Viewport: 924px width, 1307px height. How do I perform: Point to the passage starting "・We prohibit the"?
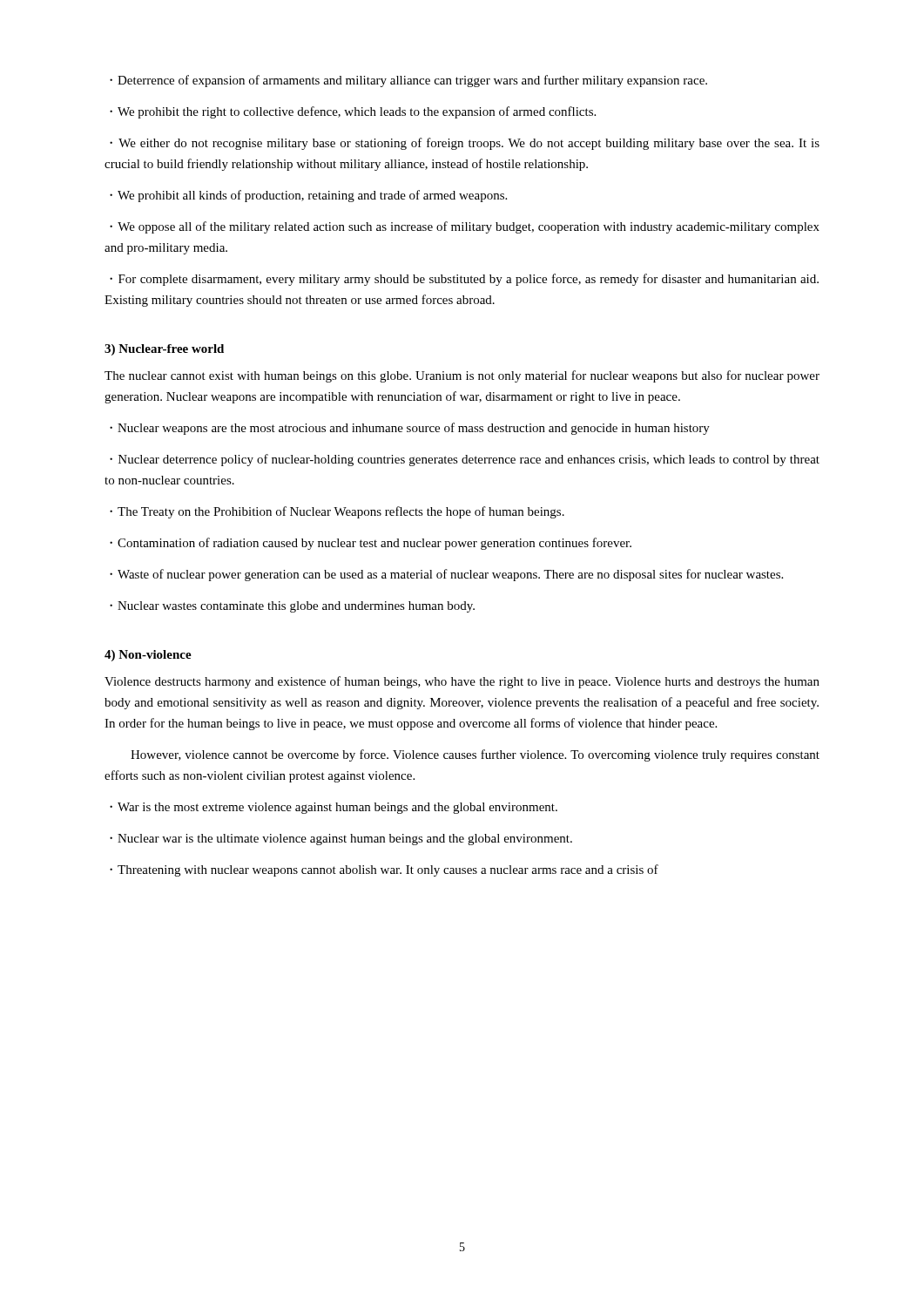[351, 112]
